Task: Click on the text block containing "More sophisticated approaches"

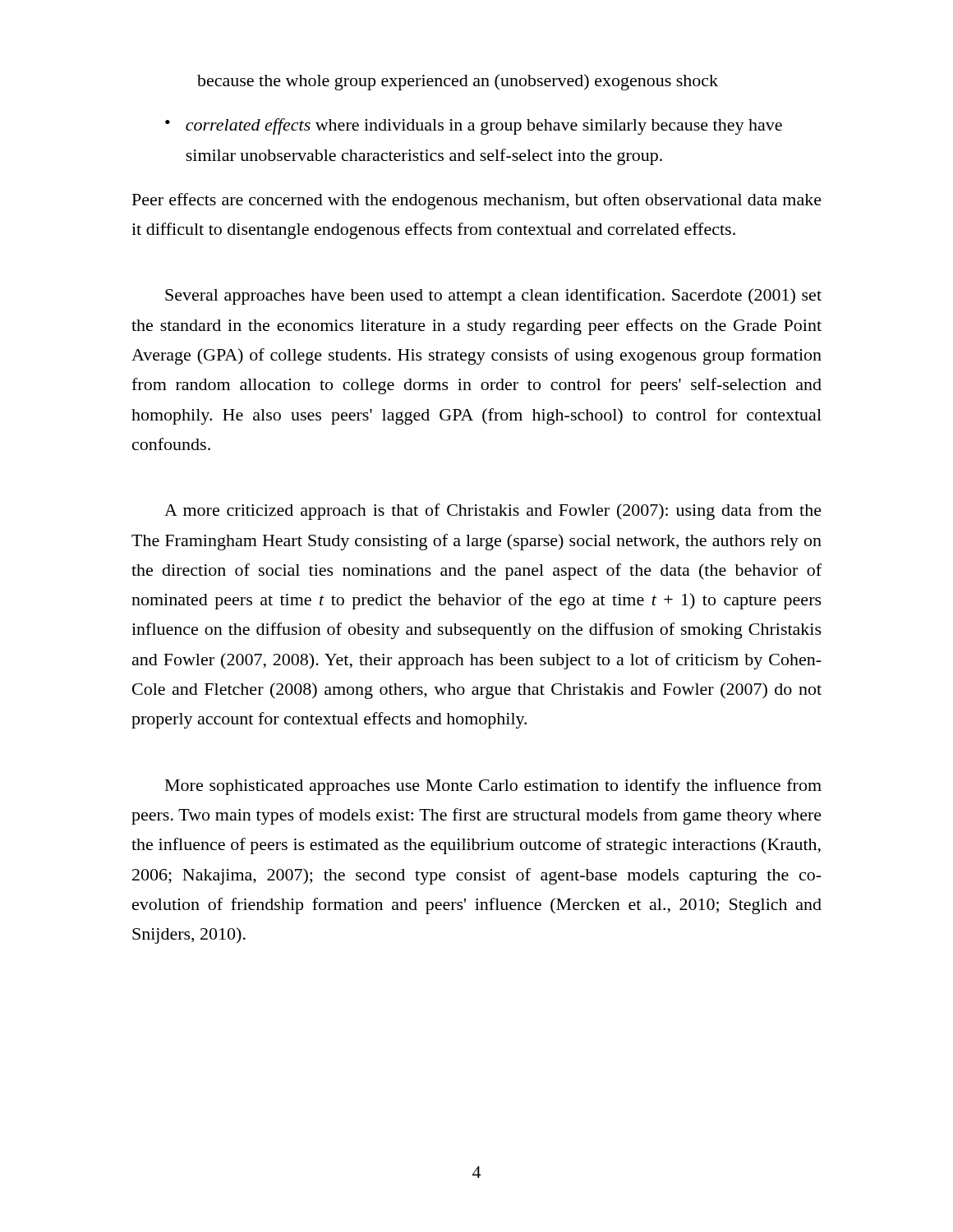Action: [476, 859]
